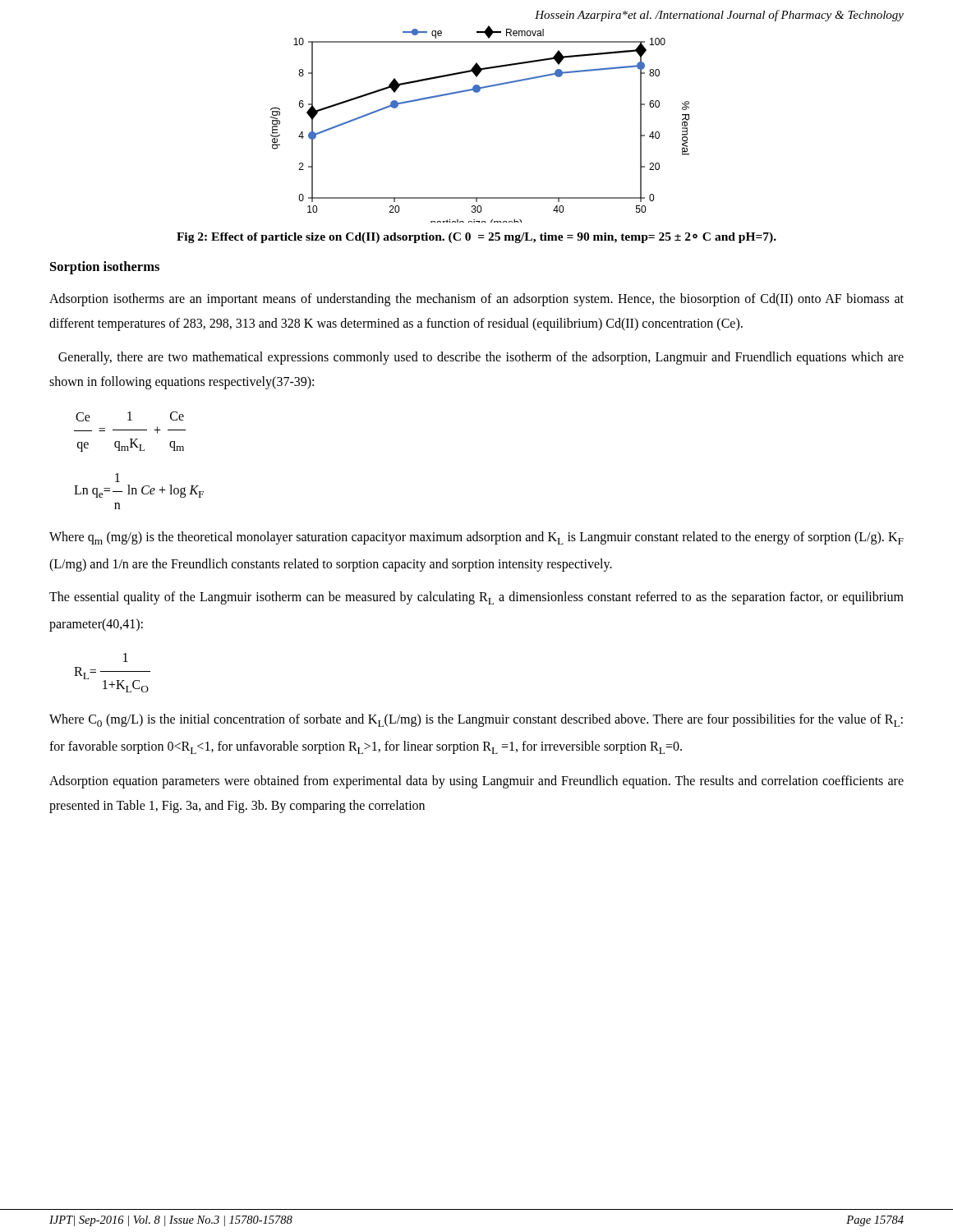Find the text block containing "Adsorption isotherms are"
The height and width of the screenshot is (1232, 953).
coord(476,311)
